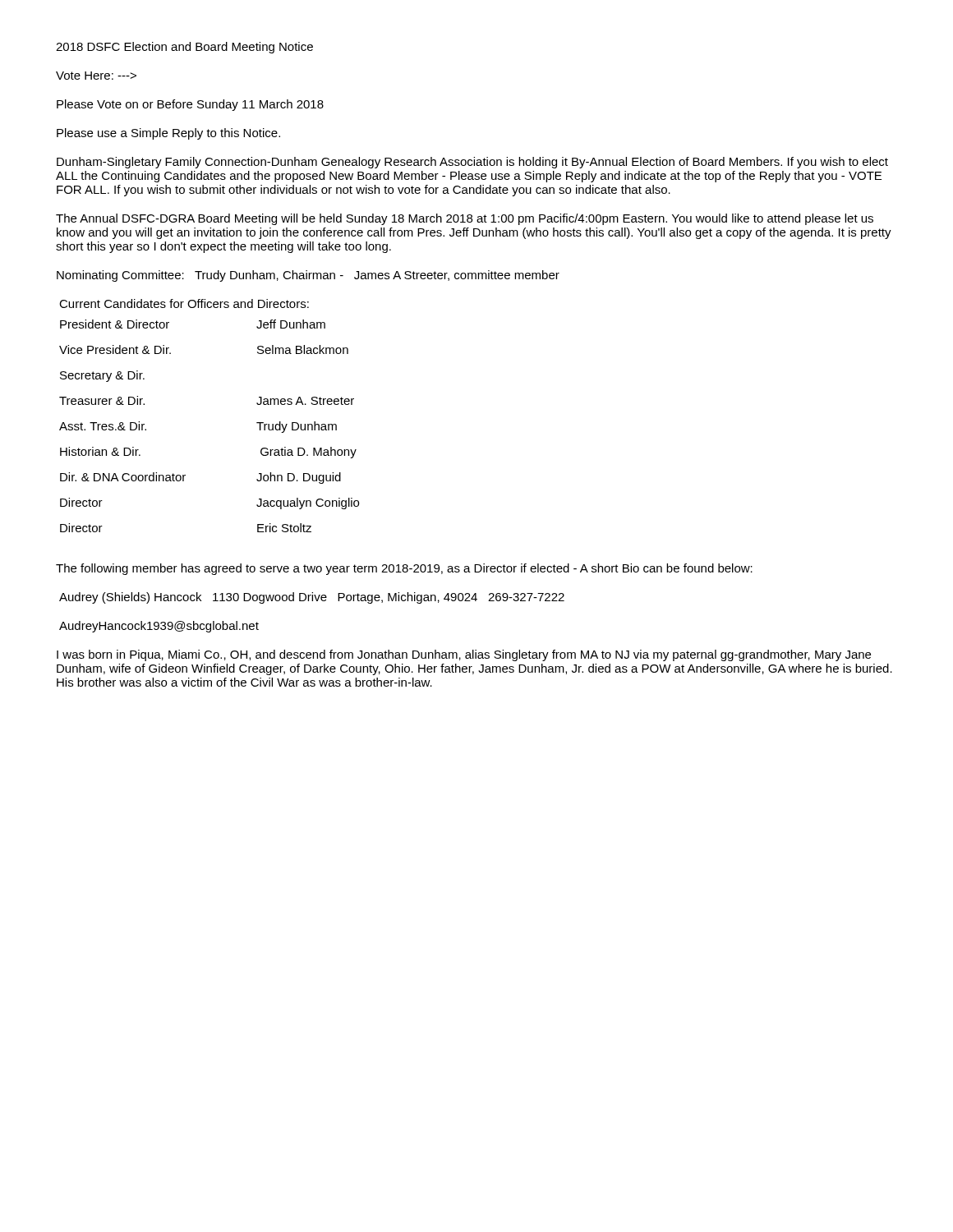Select the list item that says "Director Jacqualyn Coniglio"
This screenshot has width=953, height=1232.
[78, 503]
